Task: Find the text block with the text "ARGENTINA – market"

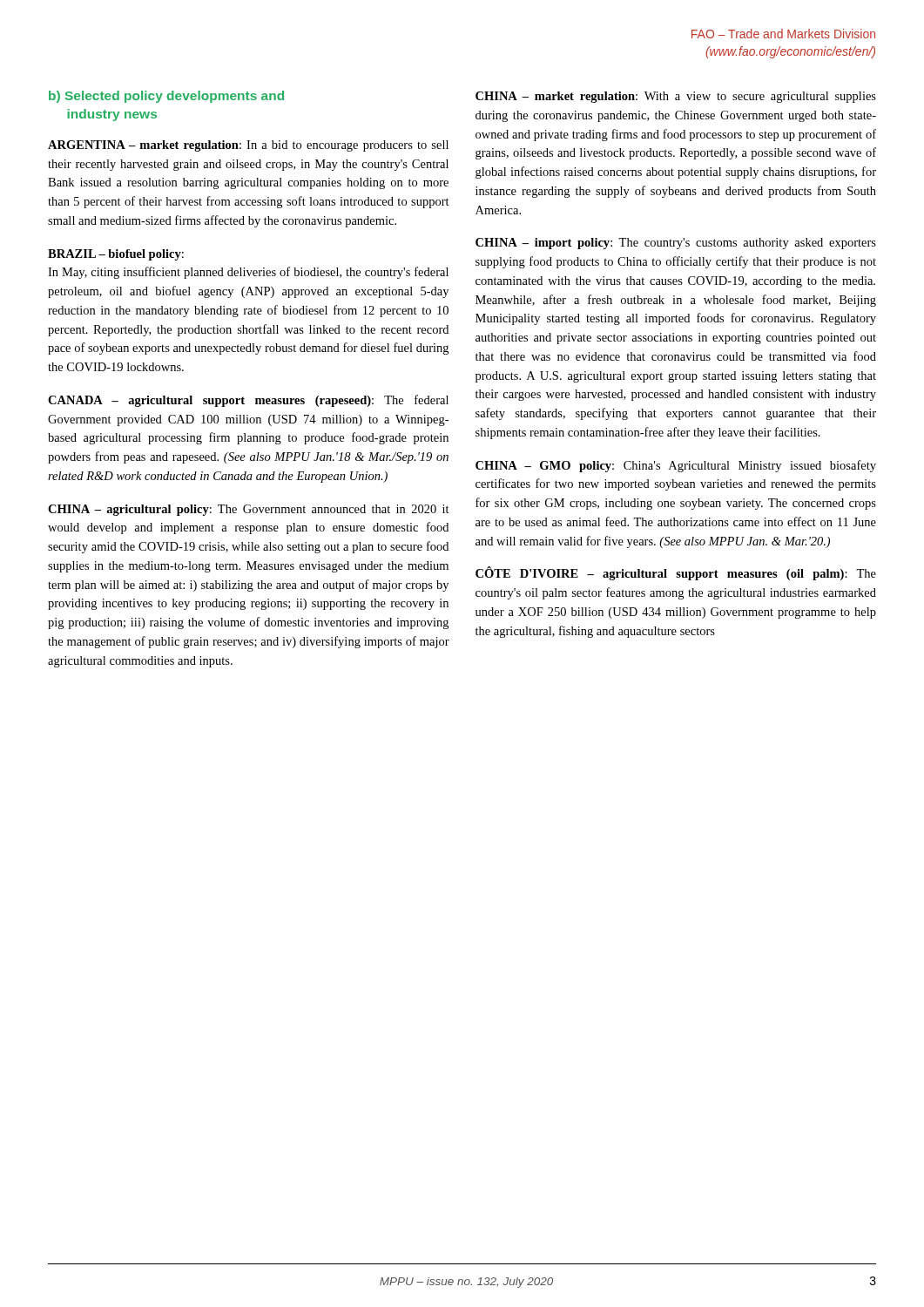Action: (248, 182)
